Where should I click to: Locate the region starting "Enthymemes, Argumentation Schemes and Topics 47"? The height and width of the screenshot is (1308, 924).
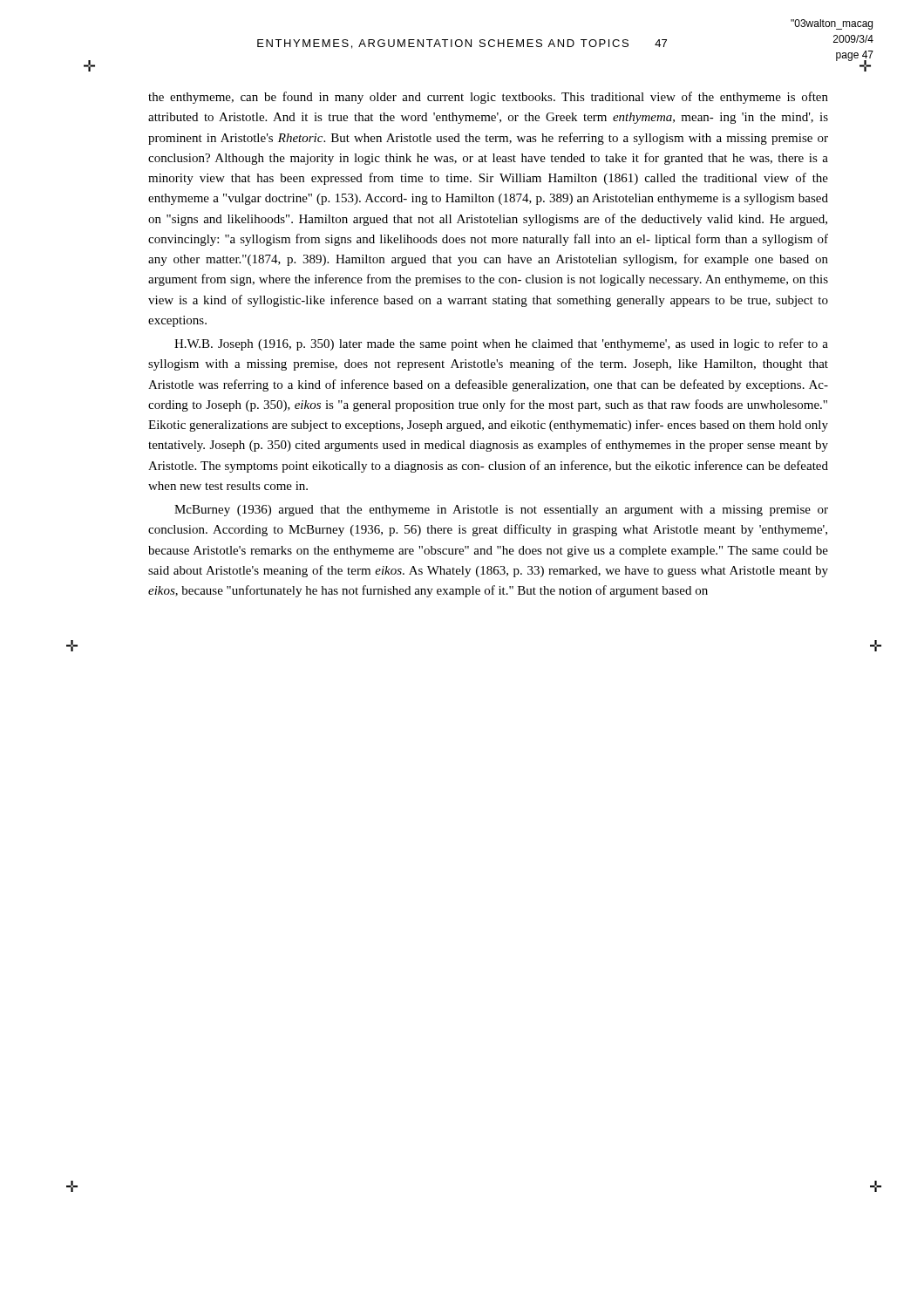(x=462, y=43)
